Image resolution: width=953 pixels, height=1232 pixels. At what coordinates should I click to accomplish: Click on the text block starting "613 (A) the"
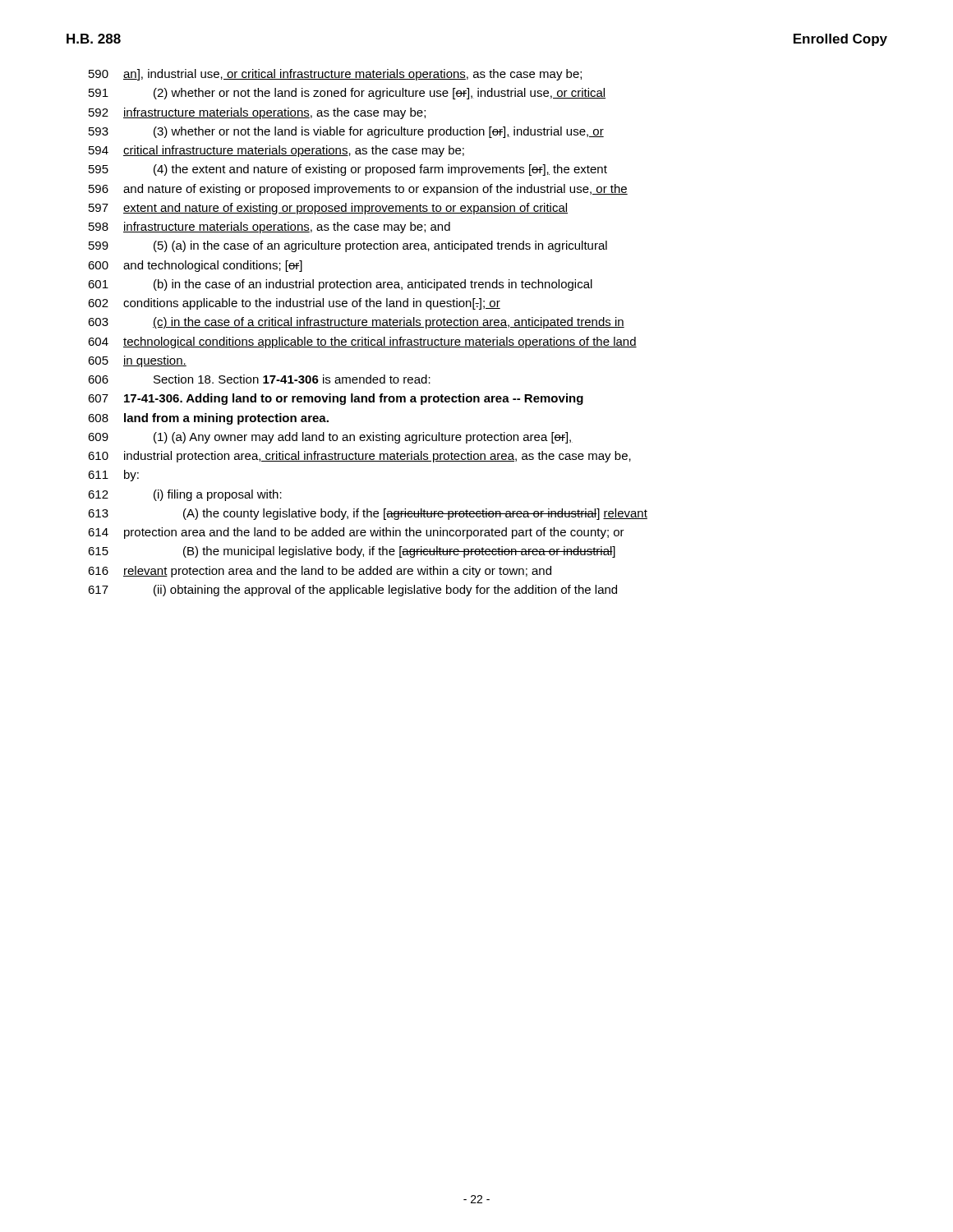(476, 513)
